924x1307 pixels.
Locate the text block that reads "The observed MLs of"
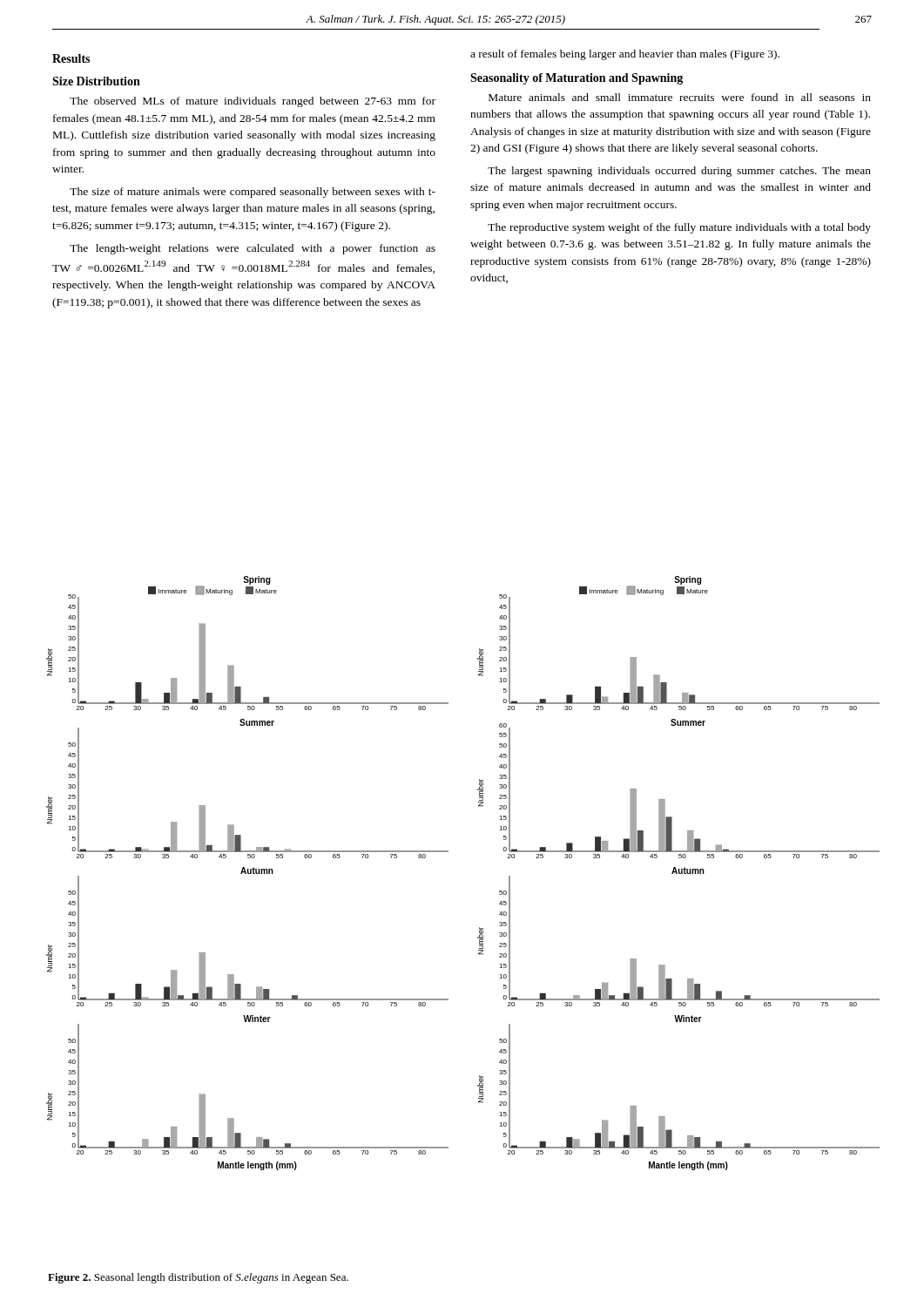[244, 201]
